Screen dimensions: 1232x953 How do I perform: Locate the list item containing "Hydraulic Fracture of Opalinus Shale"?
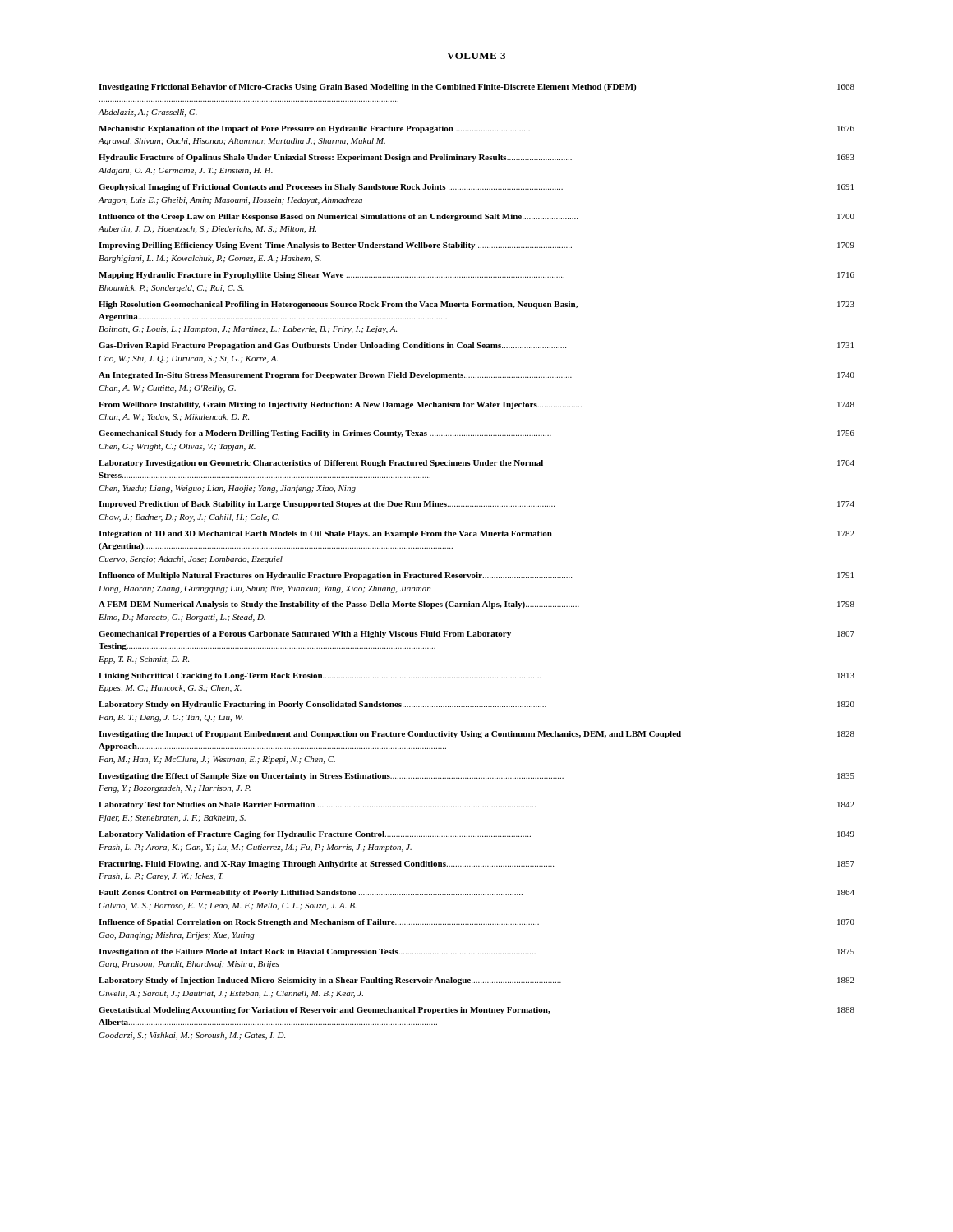pyautogui.click(x=476, y=164)
